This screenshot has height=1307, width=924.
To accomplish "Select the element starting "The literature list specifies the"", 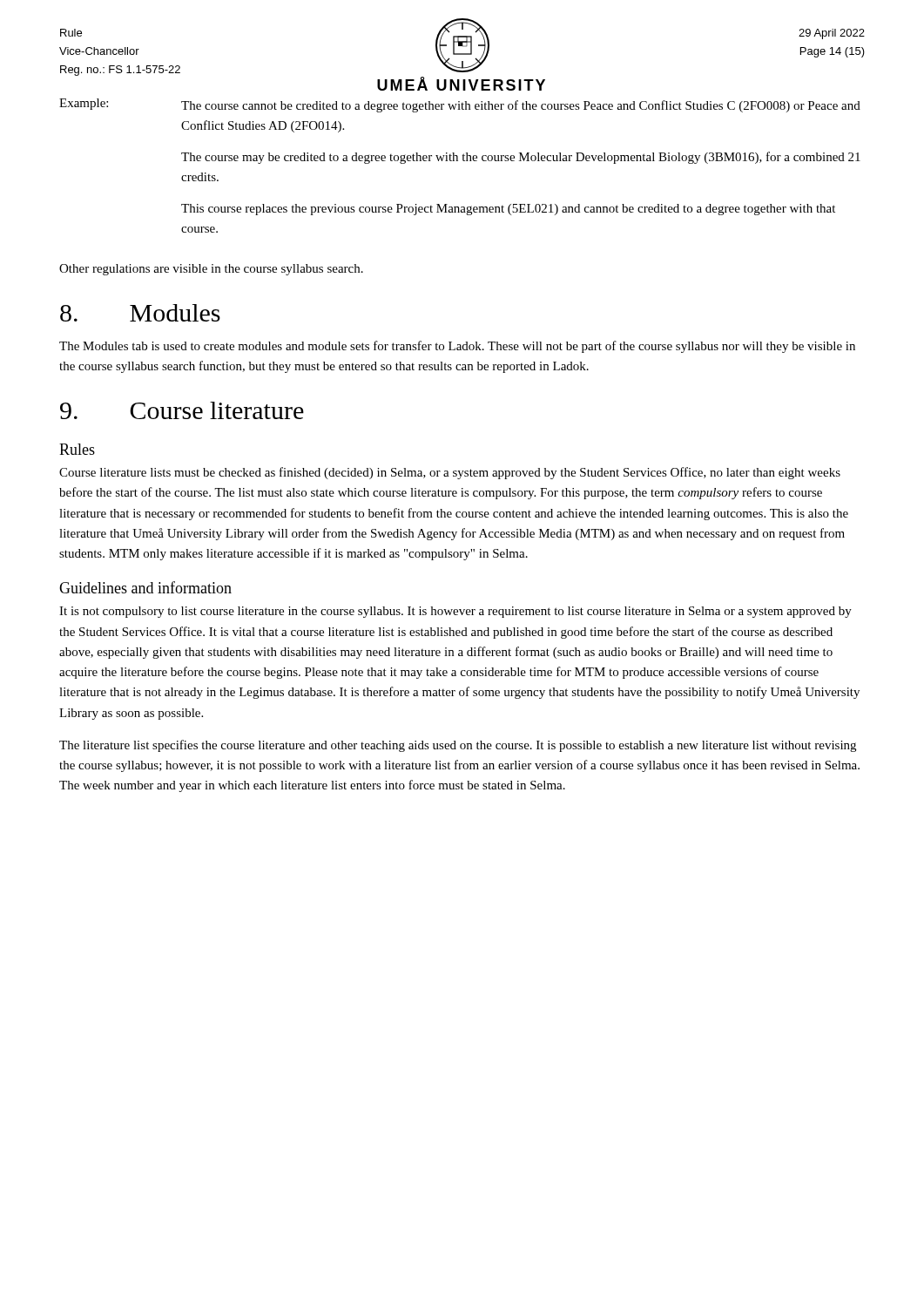I will click(x=460, y=765).
